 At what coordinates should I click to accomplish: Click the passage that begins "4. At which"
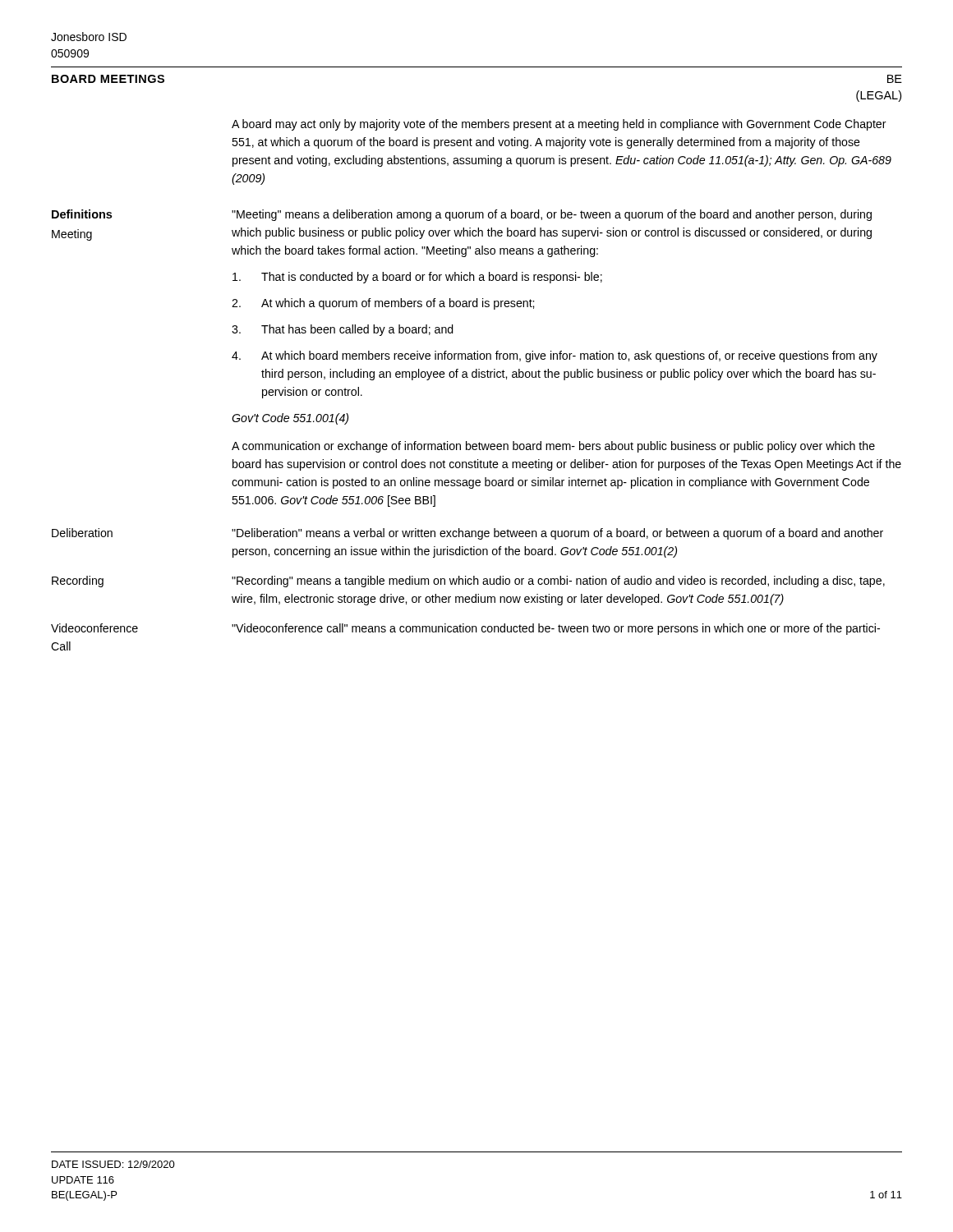(x=567, y=374)
